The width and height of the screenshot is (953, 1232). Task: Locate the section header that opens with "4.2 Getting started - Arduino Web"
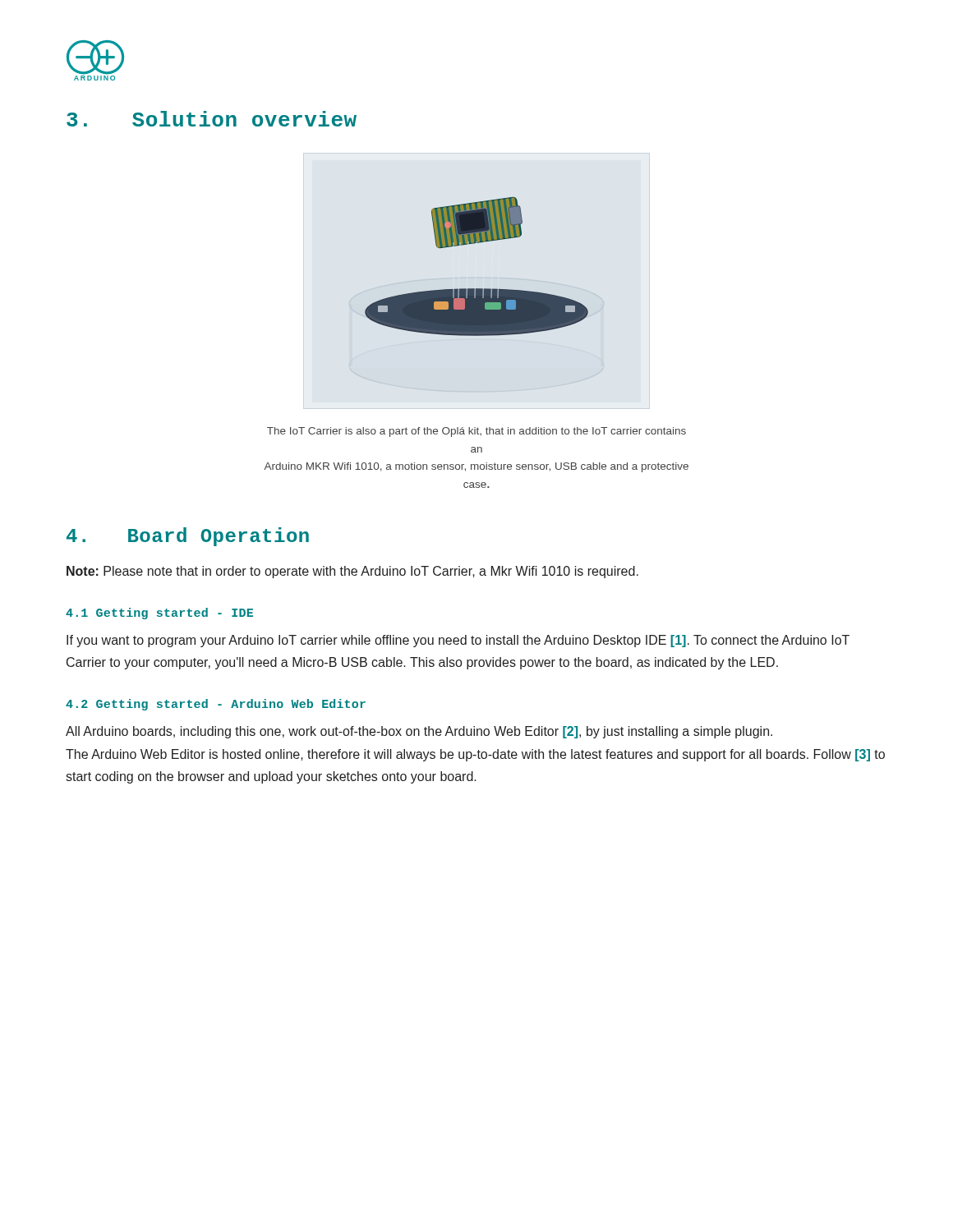tap(216, 705)
